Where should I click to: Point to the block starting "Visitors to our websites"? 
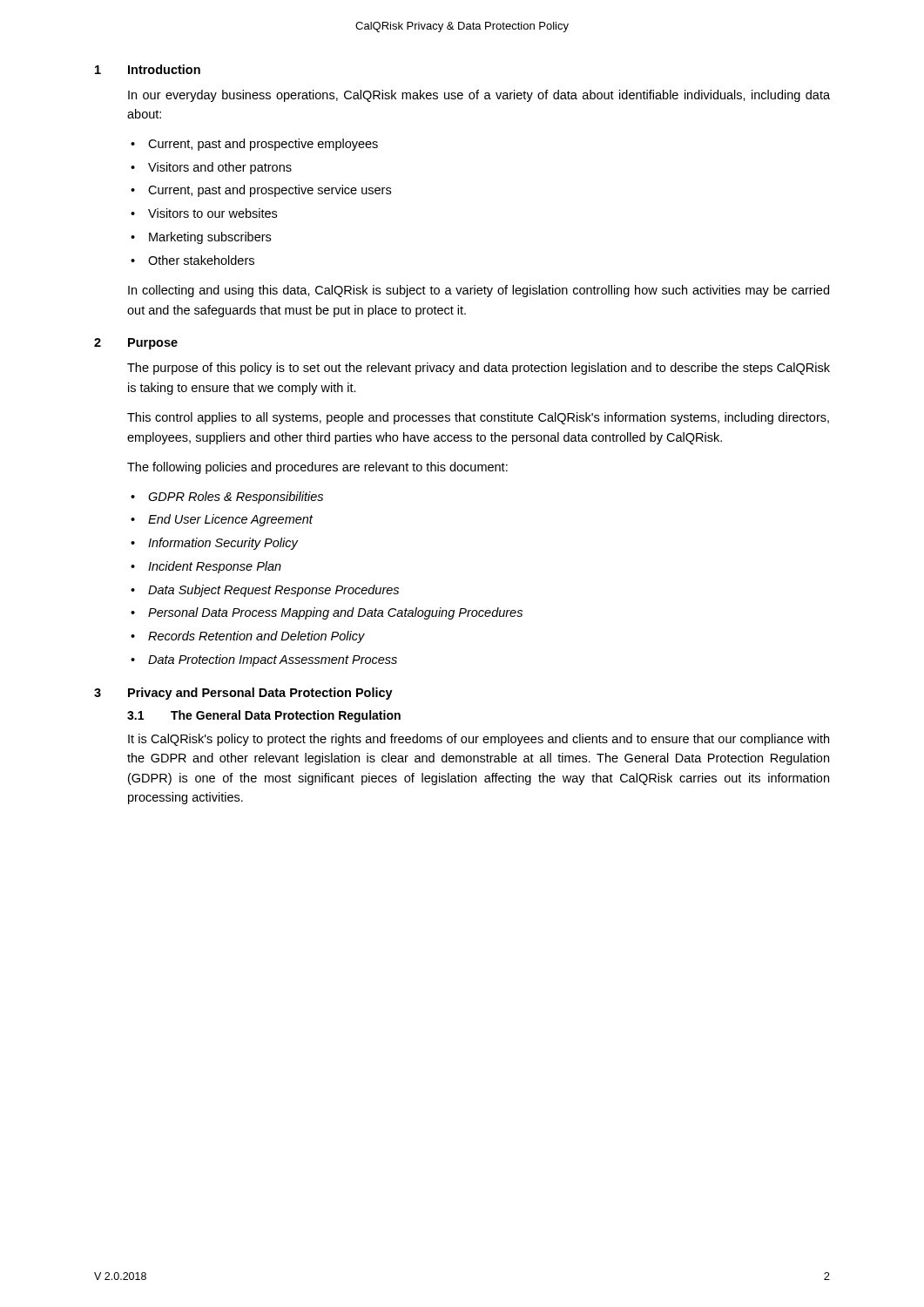coord(213,214)
